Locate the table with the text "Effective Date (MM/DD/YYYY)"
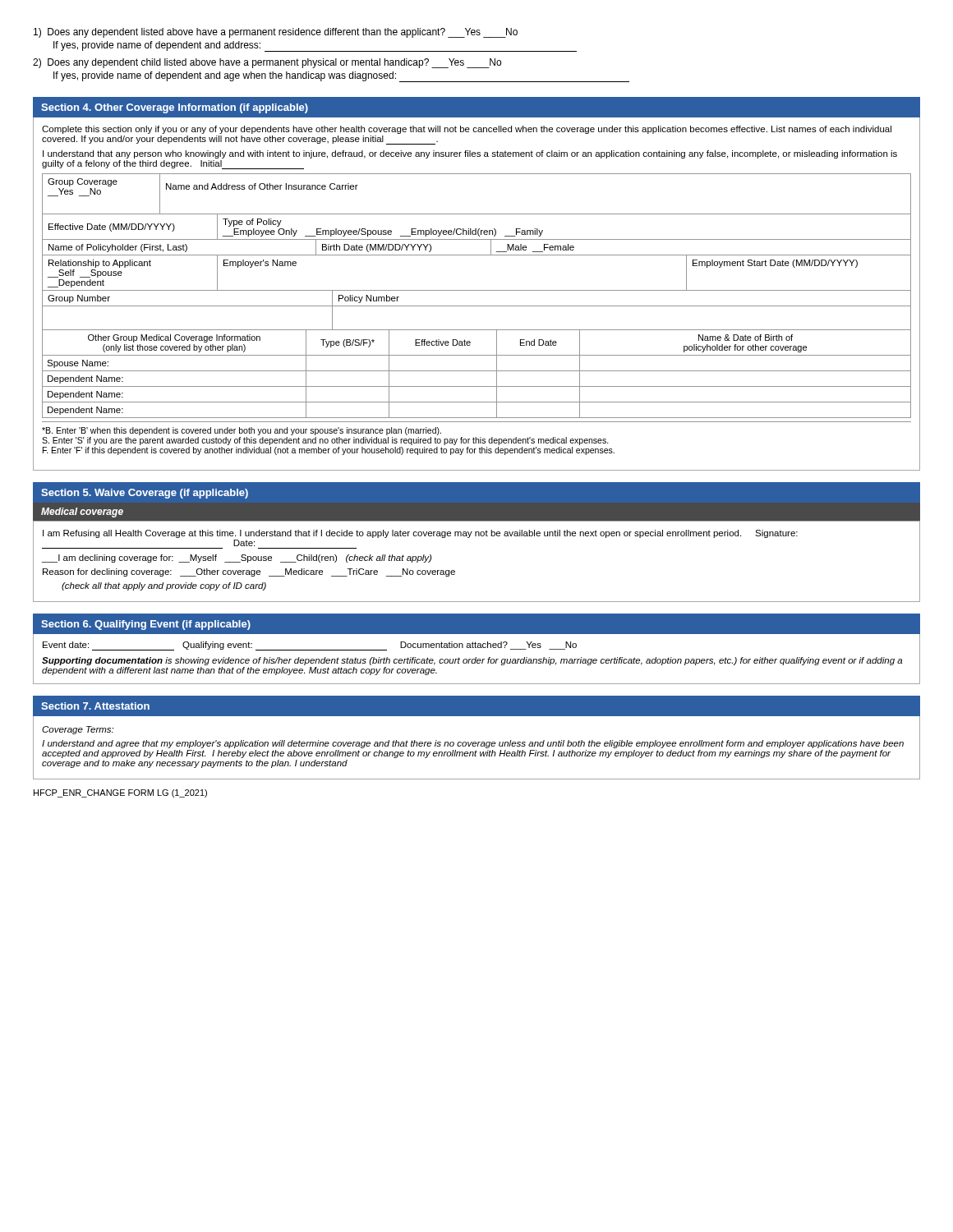 click(476, 227)
